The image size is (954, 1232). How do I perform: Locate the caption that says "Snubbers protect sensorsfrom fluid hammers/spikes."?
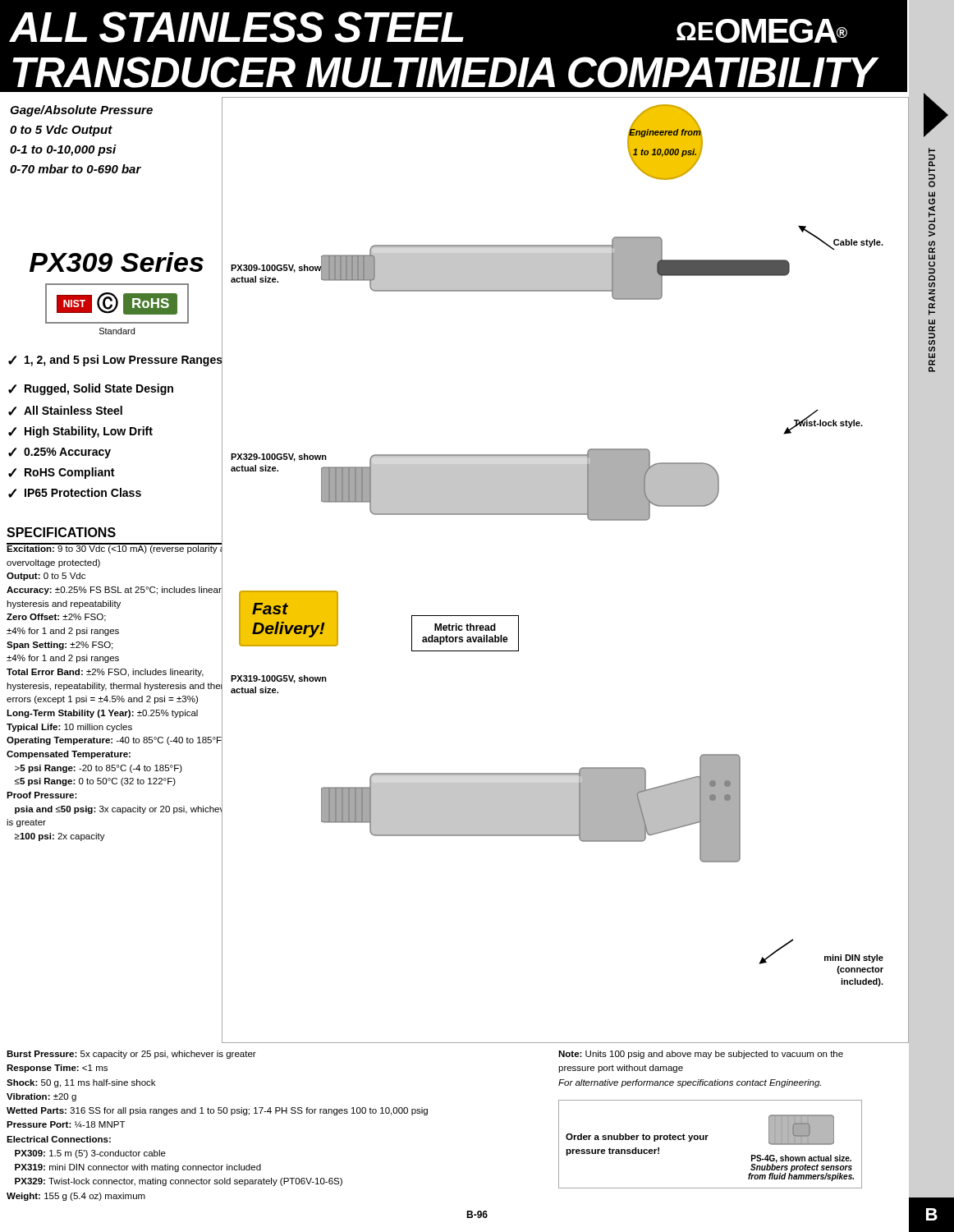click(x=801, y=1172)
